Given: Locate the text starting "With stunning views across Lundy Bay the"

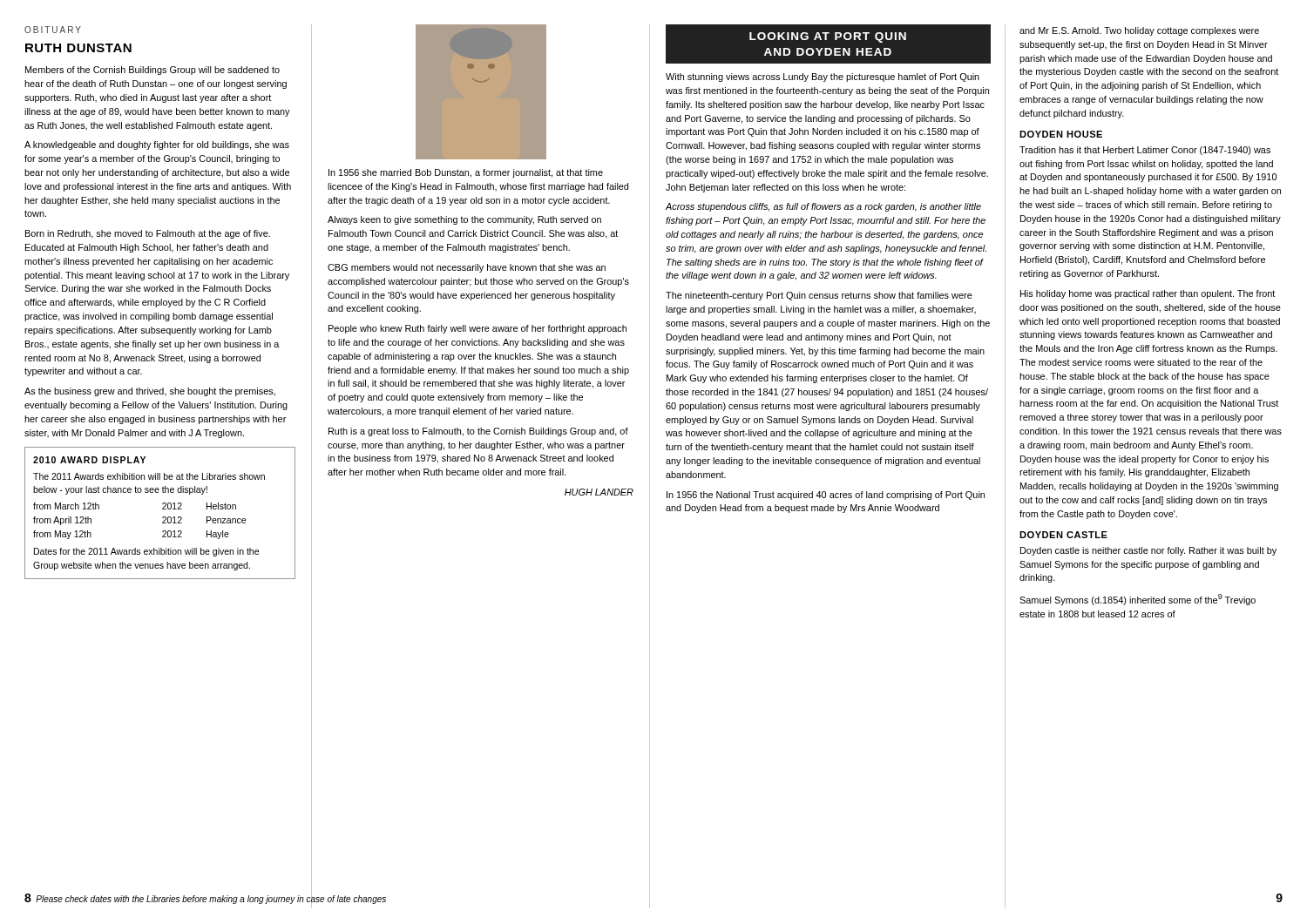Looking at the screenshot, I should (x=828, y=133).
